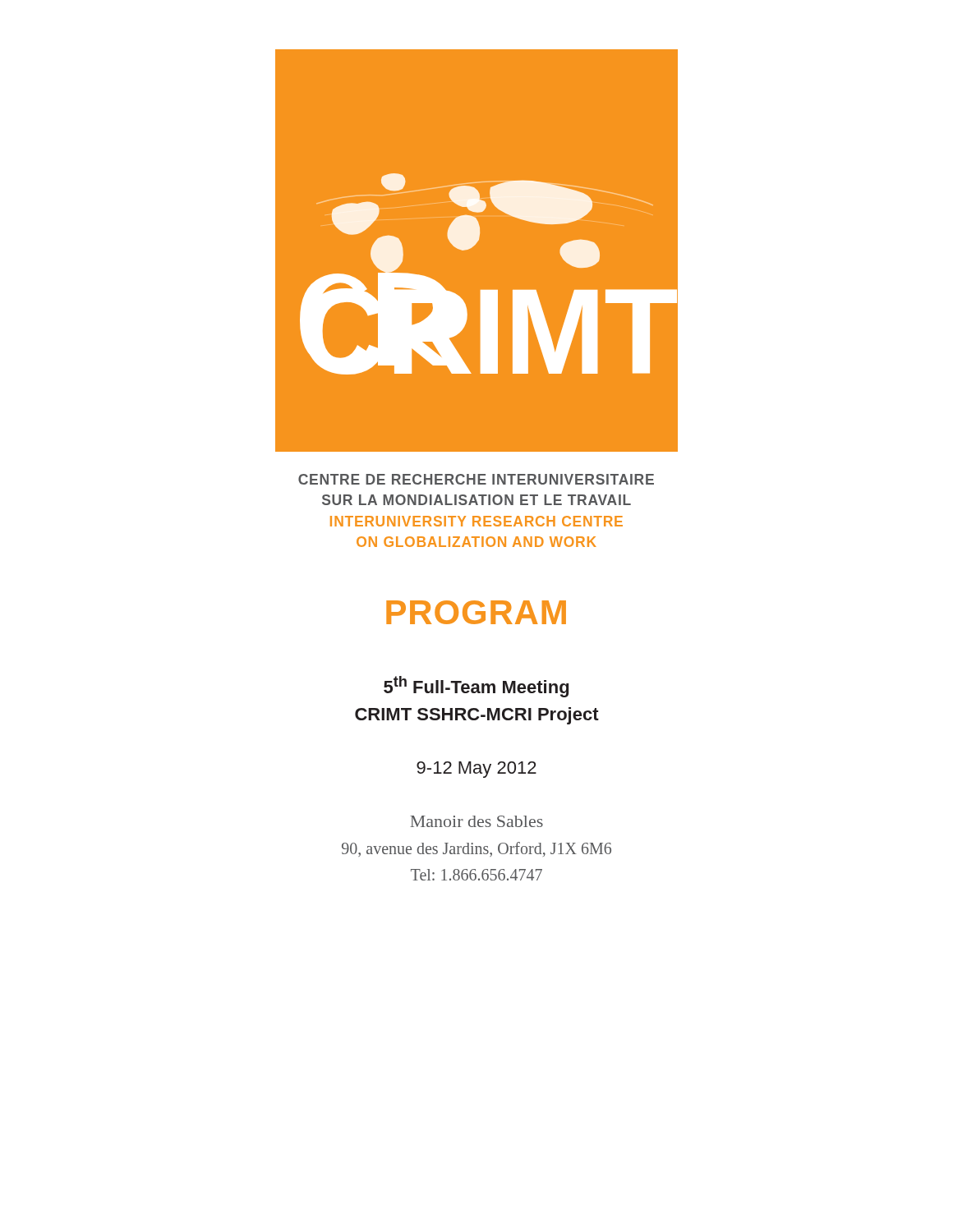Screen dimensions: 1232x953
Task: Select the logo
Action: [x=476, y=251]
